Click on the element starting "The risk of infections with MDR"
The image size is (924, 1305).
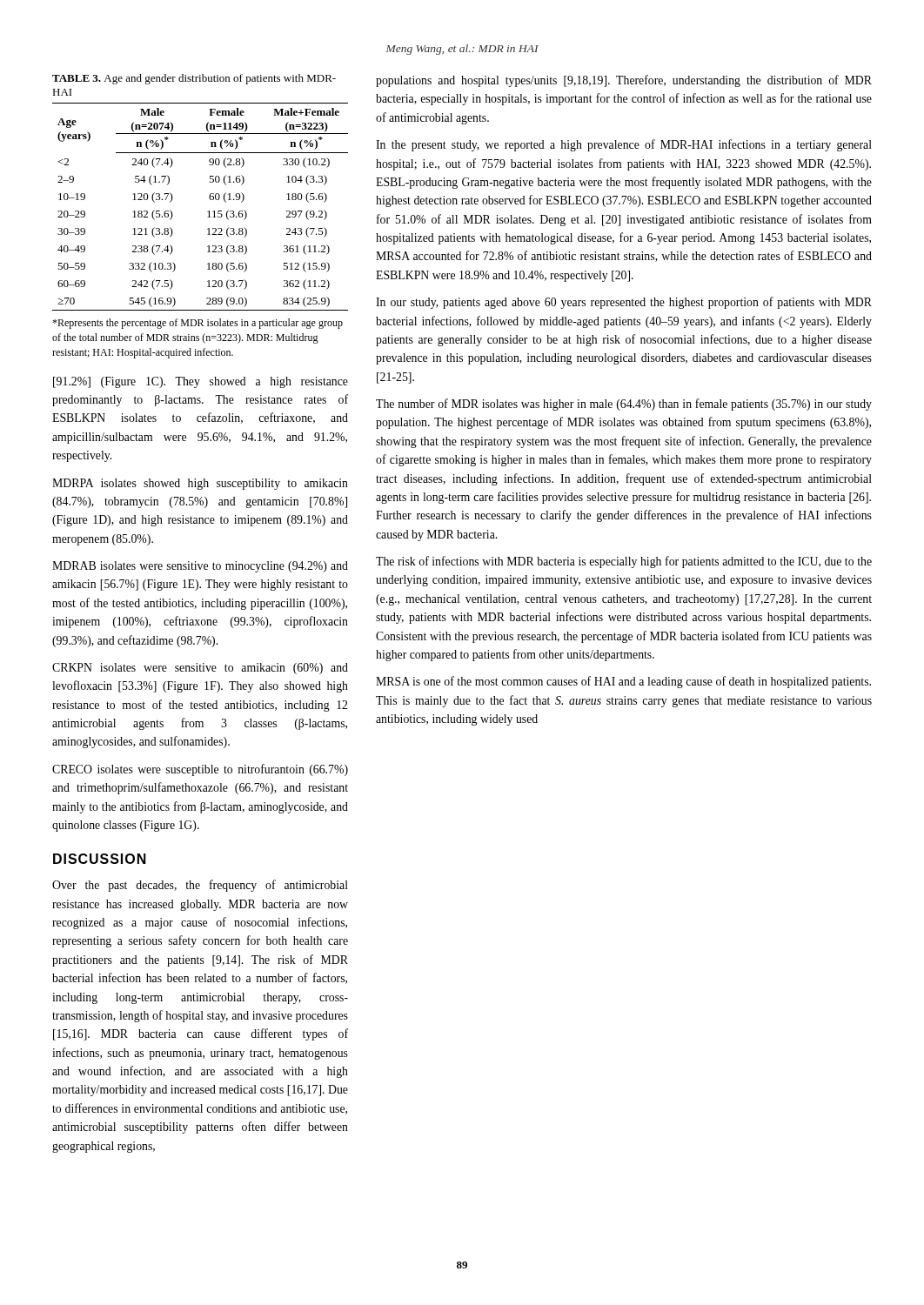(x=624, y=608)
